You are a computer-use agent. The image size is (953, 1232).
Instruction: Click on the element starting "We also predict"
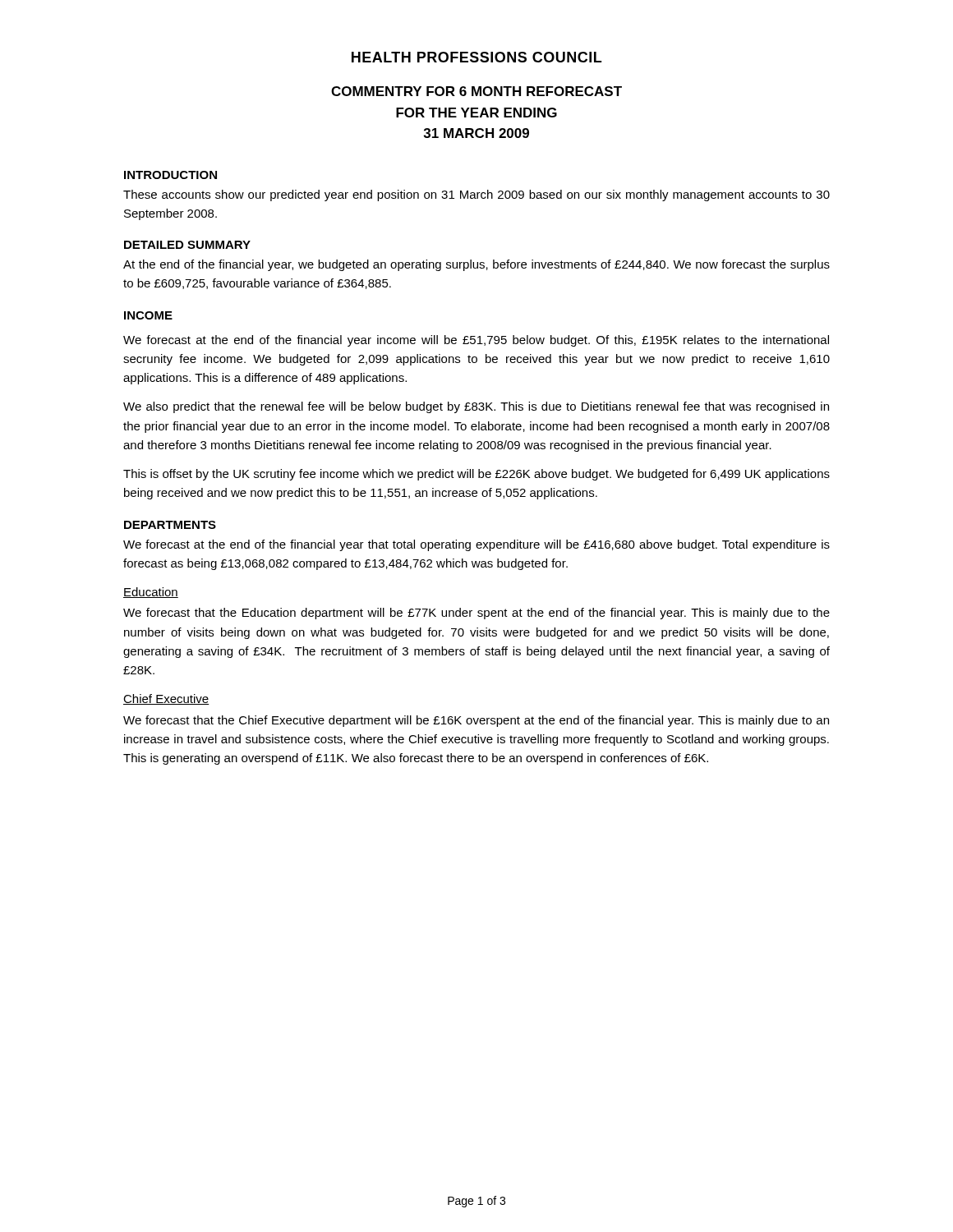(x=476, y=425)
